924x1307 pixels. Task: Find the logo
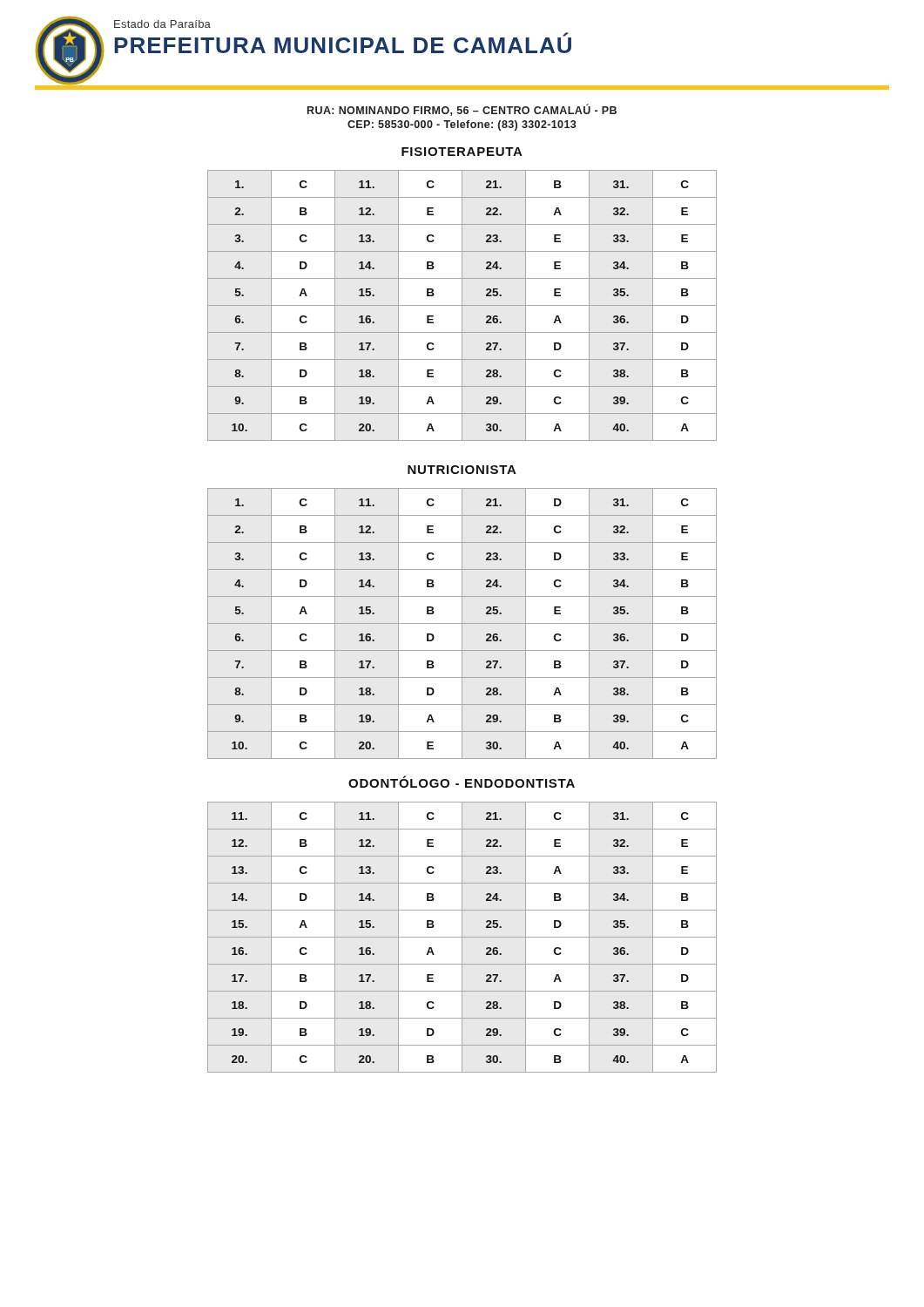coord(462,51)
